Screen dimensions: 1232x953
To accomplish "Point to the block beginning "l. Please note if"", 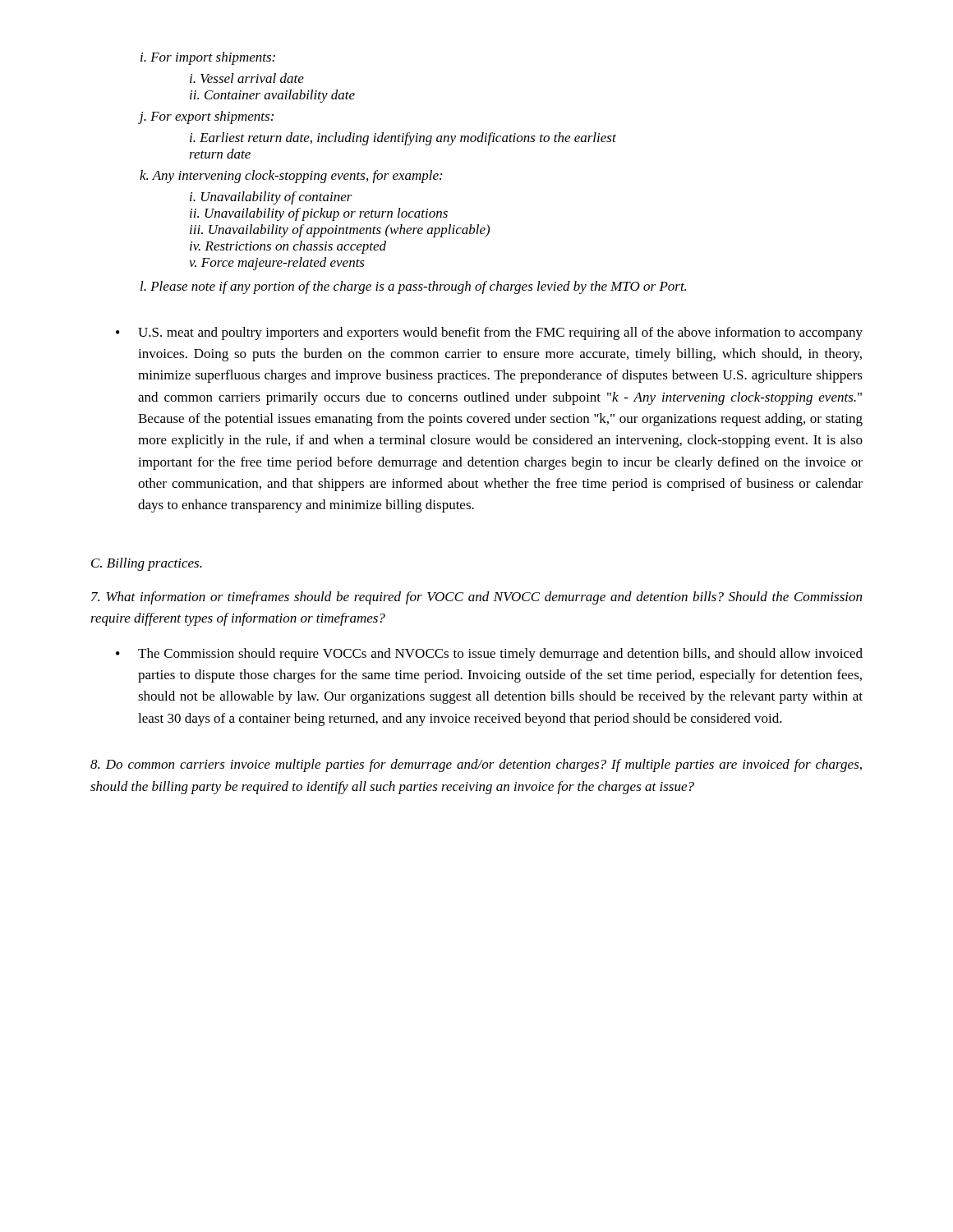I will [414, 286].
